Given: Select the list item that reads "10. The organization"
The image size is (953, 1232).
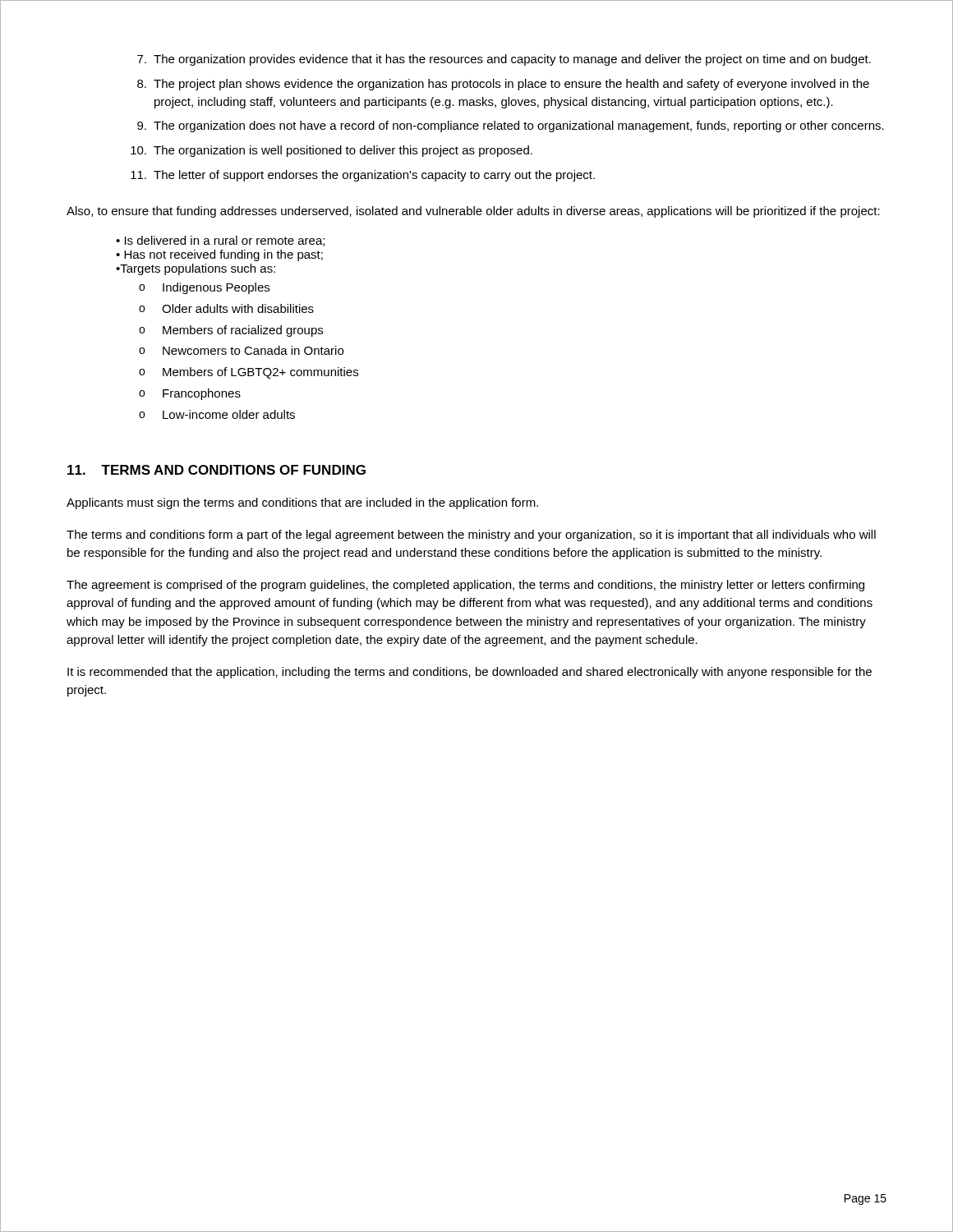Looking at the screenshot, I should pos(501,150).
